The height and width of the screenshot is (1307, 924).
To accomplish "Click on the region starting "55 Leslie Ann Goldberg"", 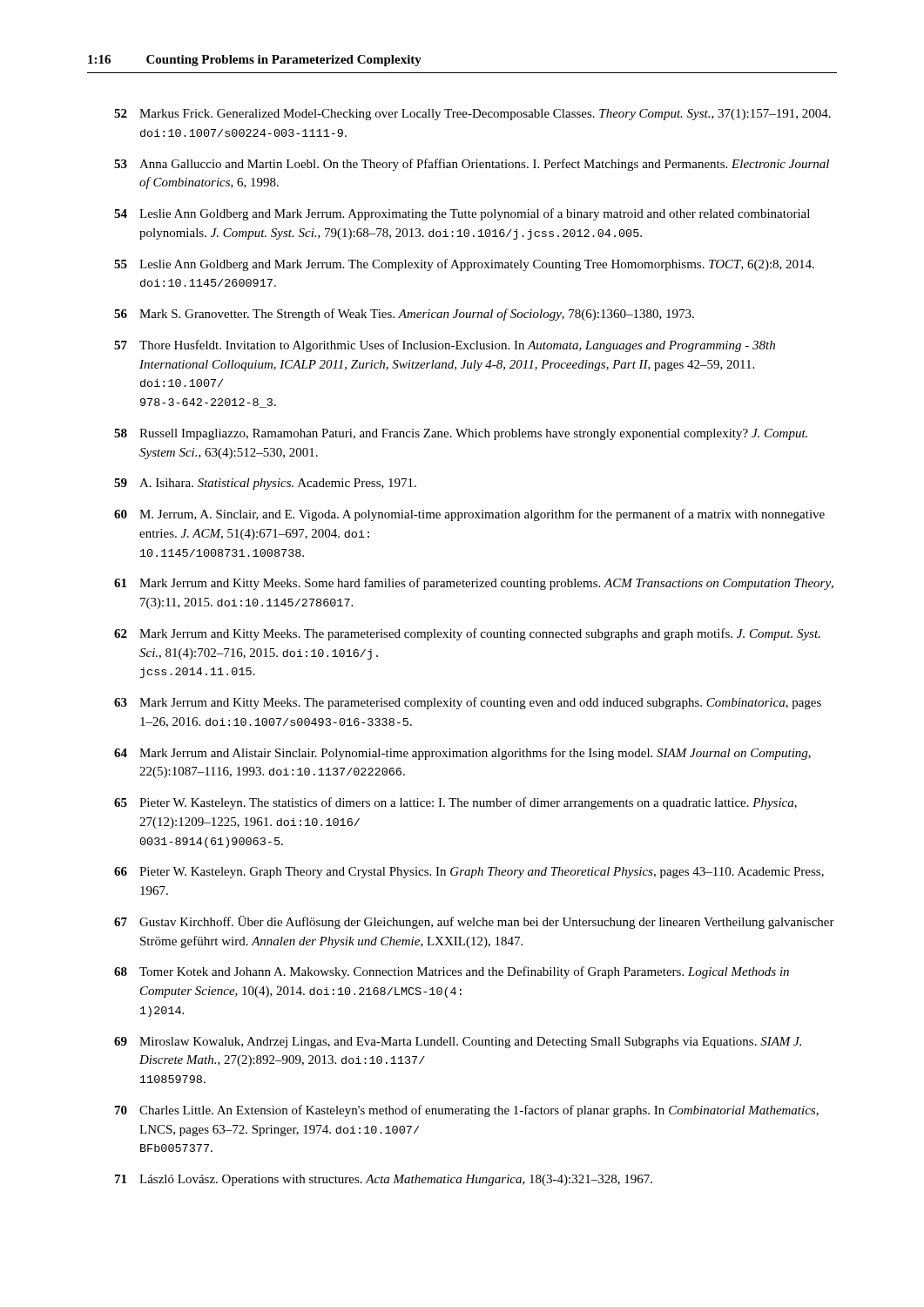I will (462, 274).
